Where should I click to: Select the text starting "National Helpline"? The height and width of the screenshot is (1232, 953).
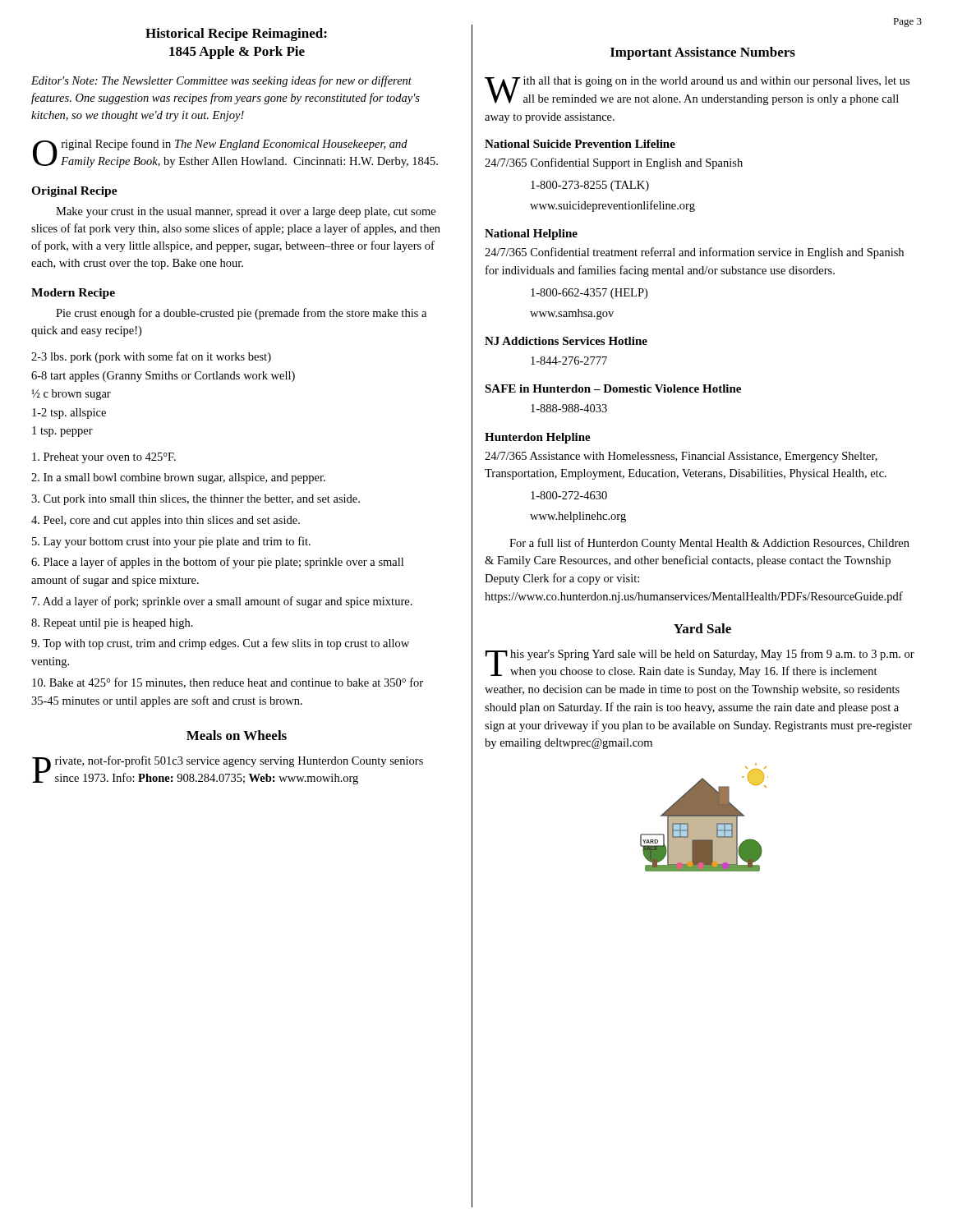(x=531, y=234)
